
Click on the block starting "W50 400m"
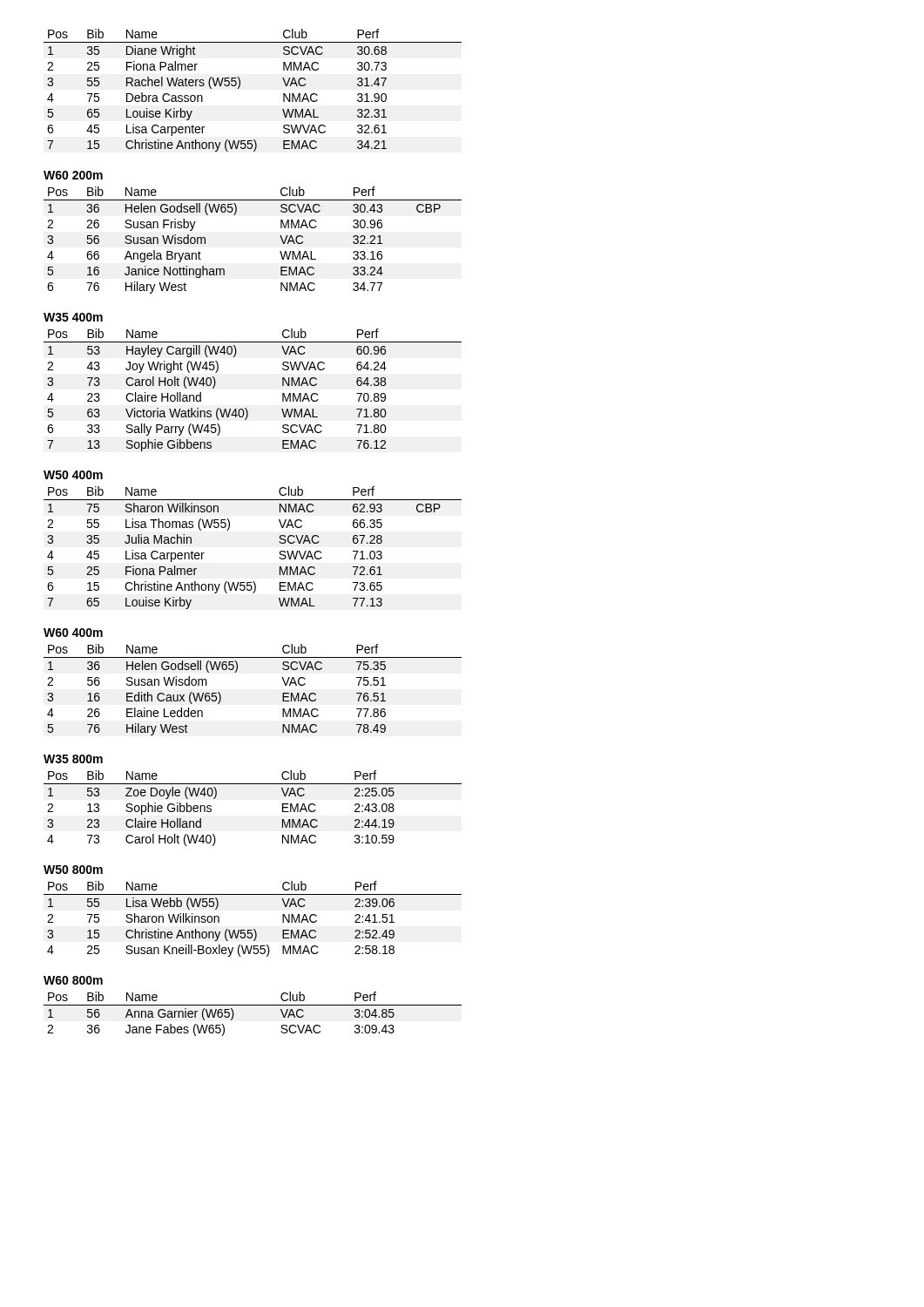(73, 475)
